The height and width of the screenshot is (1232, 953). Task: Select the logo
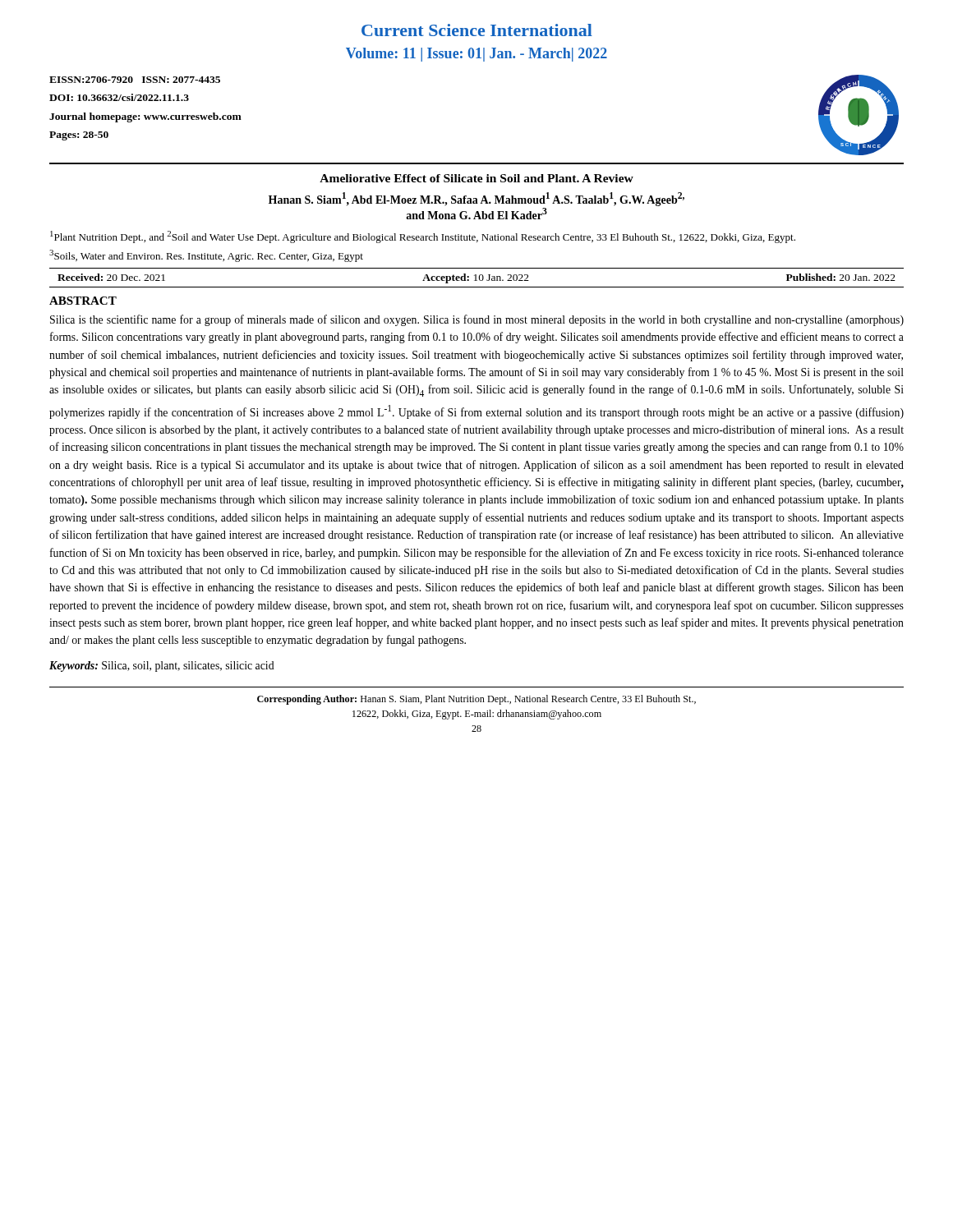point(859,115)
